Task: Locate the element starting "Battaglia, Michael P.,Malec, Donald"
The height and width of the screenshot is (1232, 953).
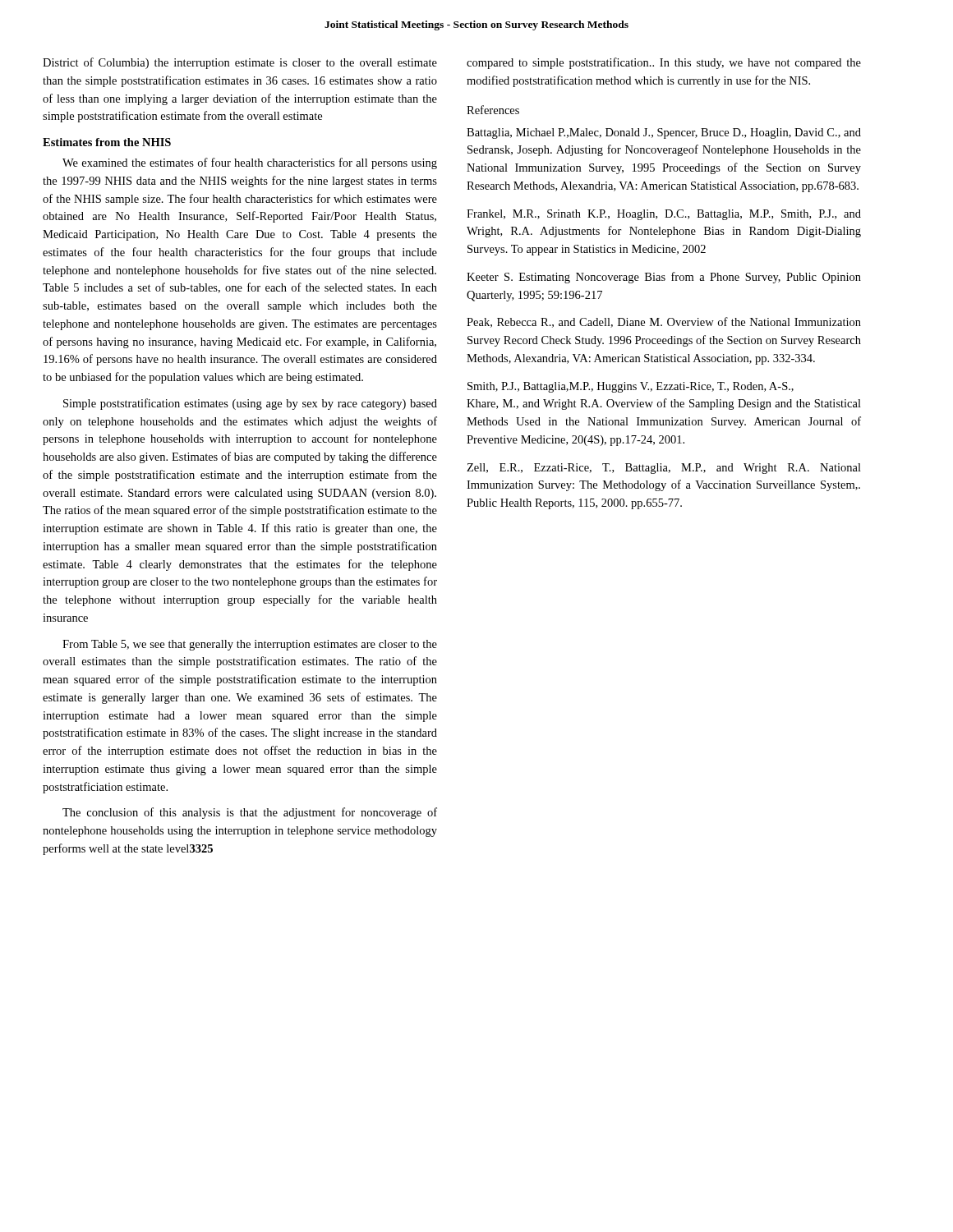Action: [664, 159]
